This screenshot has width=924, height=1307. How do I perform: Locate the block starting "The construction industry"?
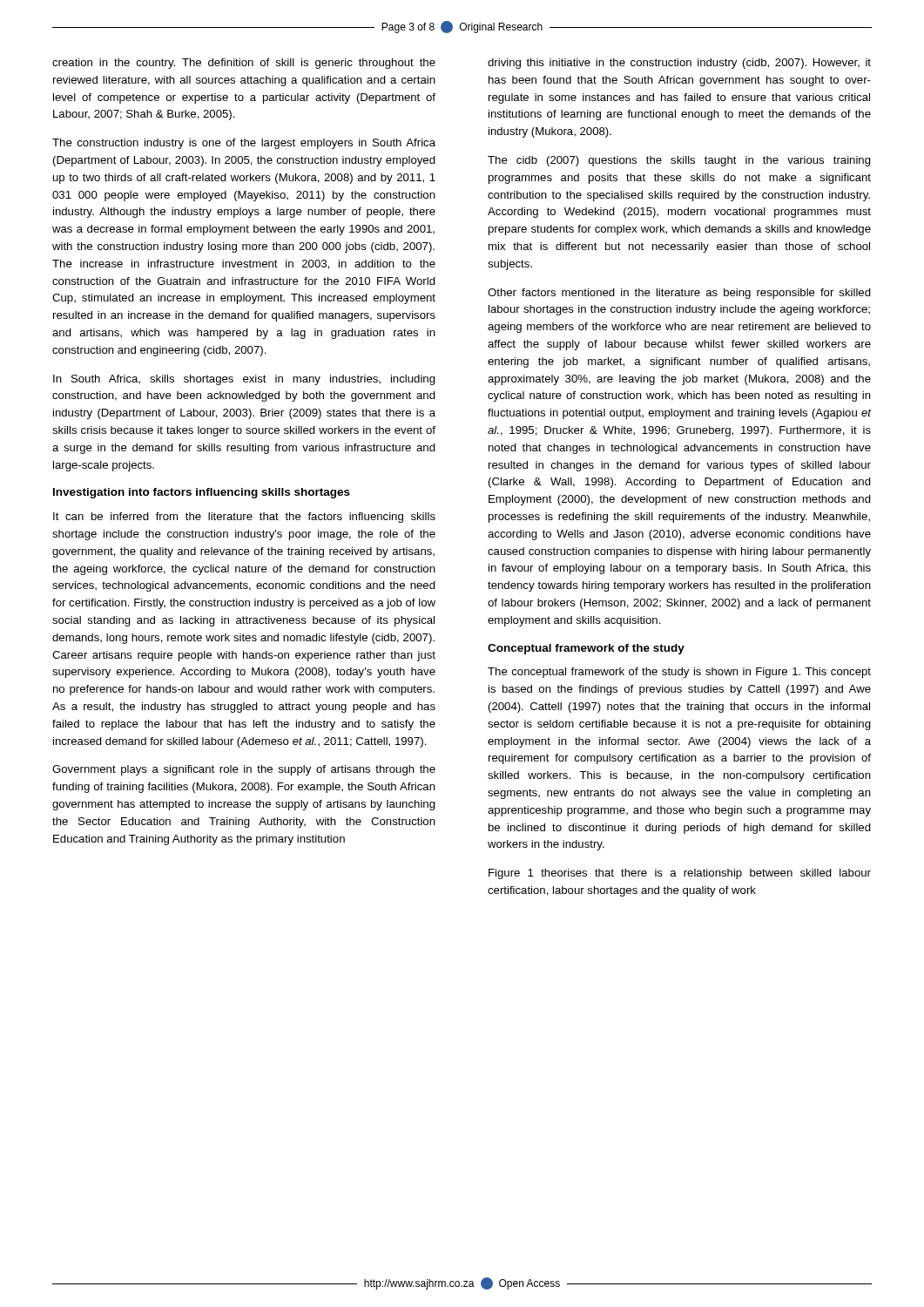tap(244, 246)
